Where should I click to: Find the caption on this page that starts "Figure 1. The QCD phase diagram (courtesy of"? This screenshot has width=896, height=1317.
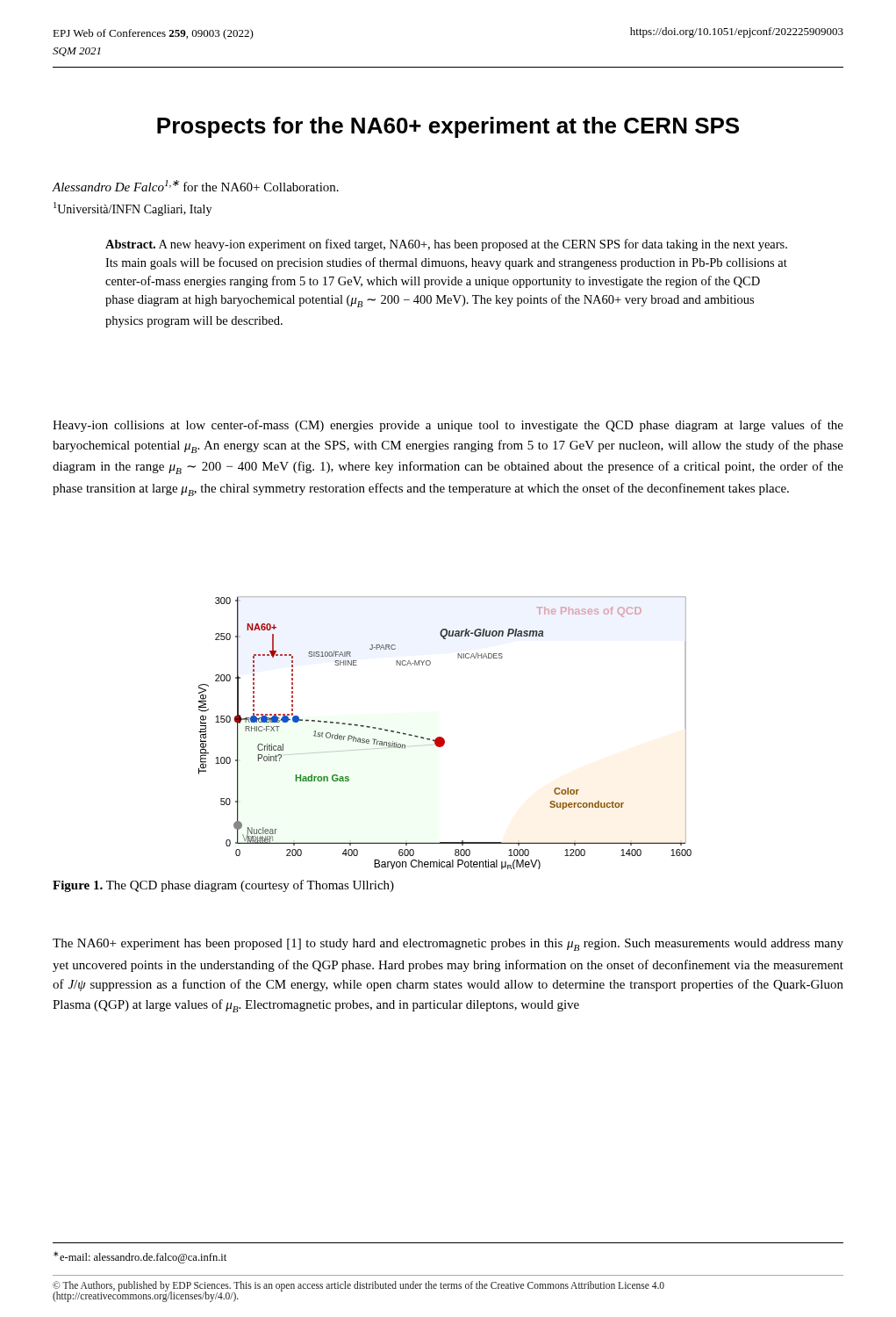[x=223, y=885]
